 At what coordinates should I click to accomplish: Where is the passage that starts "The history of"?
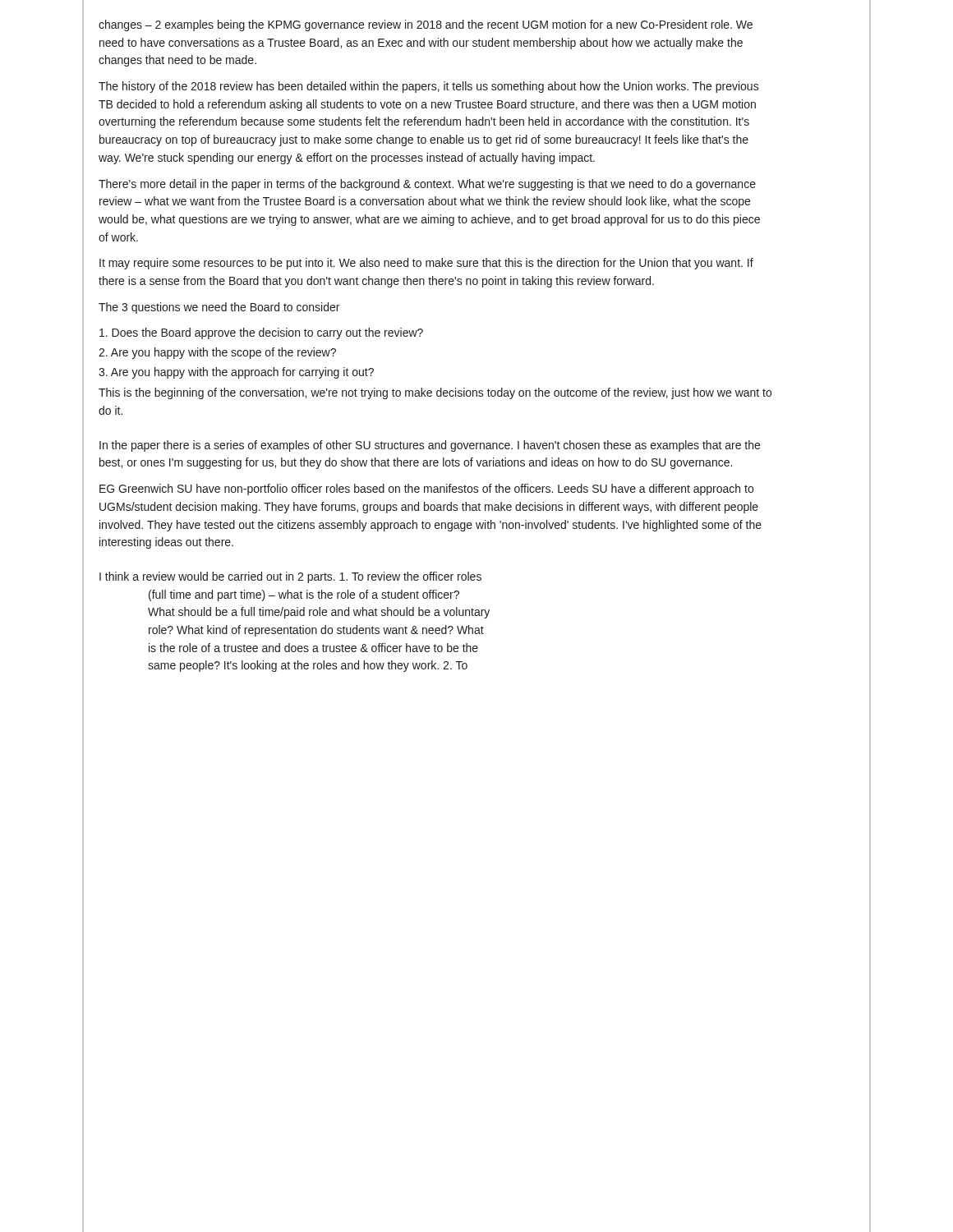(429, 122)
